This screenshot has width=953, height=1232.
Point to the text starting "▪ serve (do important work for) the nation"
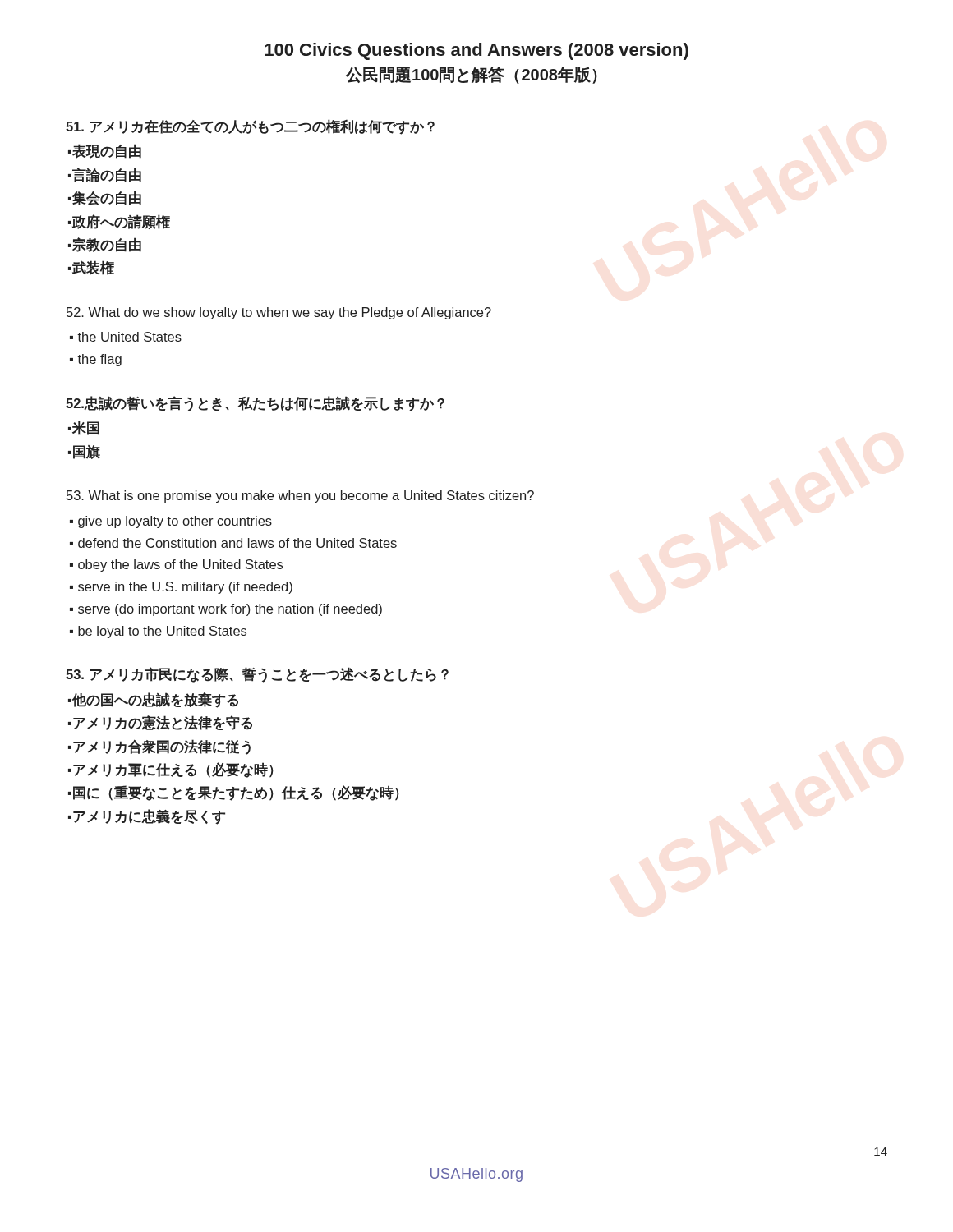[226, 610]
